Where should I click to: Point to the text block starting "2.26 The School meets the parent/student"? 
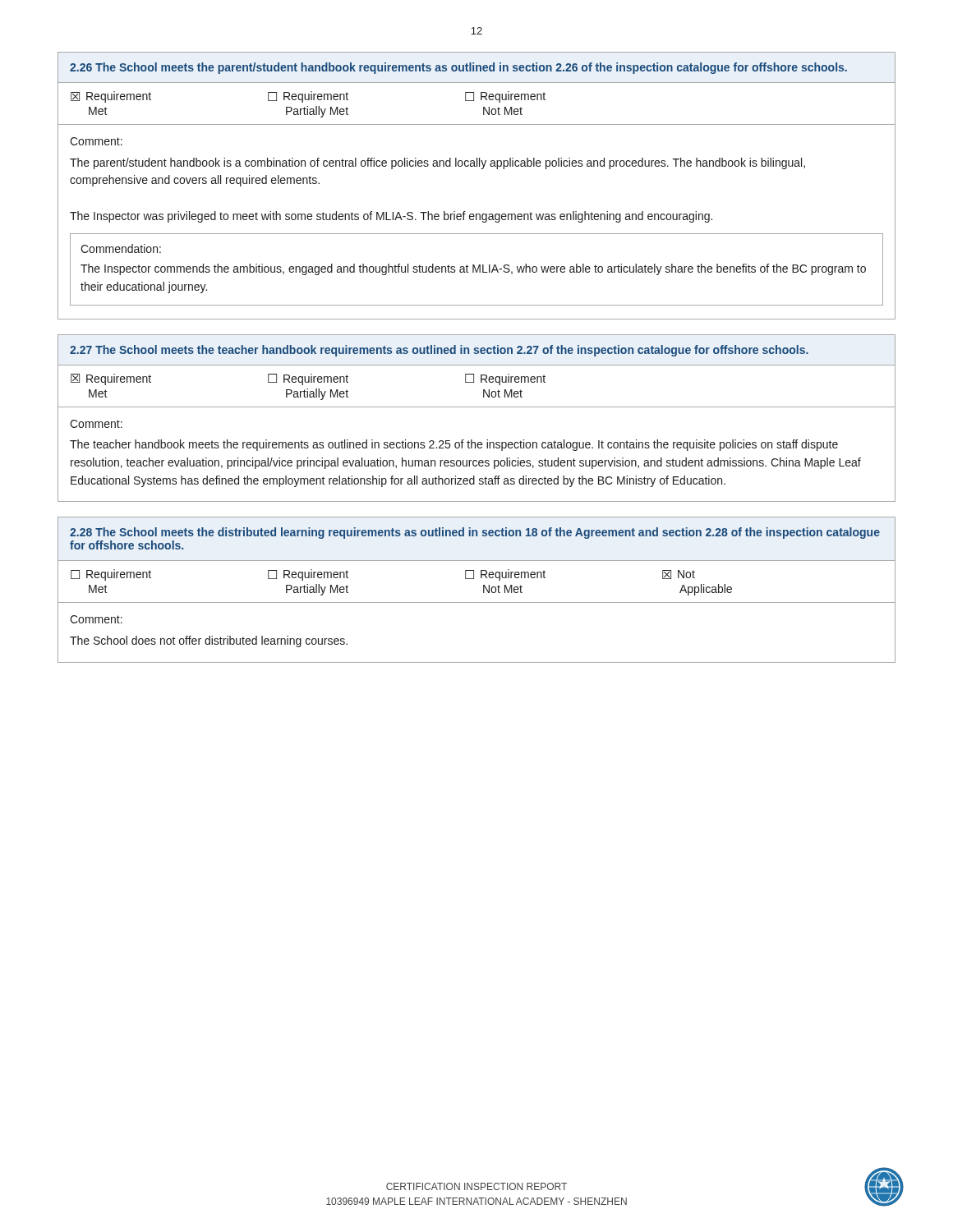(476, 185)
